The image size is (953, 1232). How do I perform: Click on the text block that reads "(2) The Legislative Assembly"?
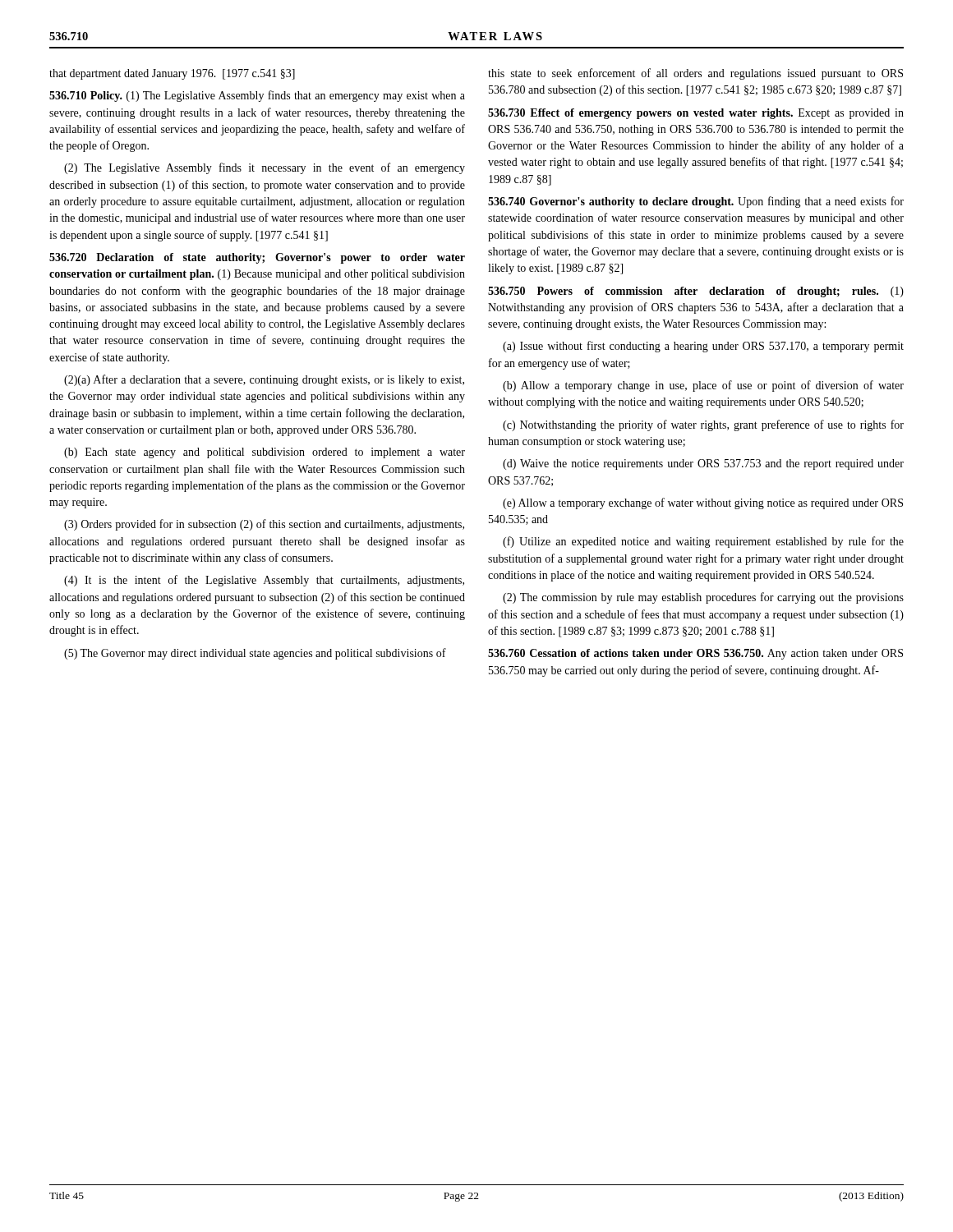coord(257,202)
